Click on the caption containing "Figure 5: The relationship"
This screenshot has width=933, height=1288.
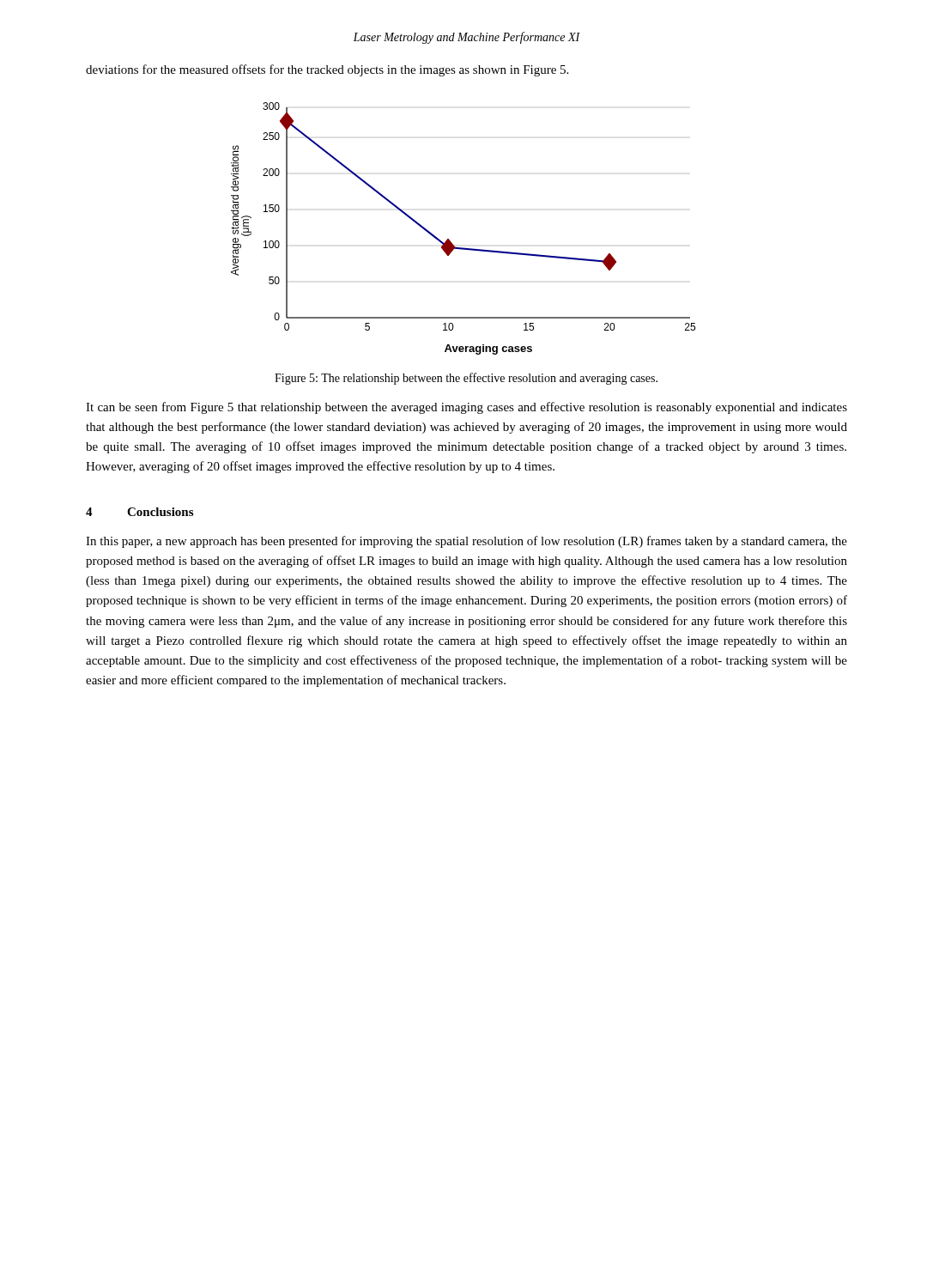(x=466, y=378)
